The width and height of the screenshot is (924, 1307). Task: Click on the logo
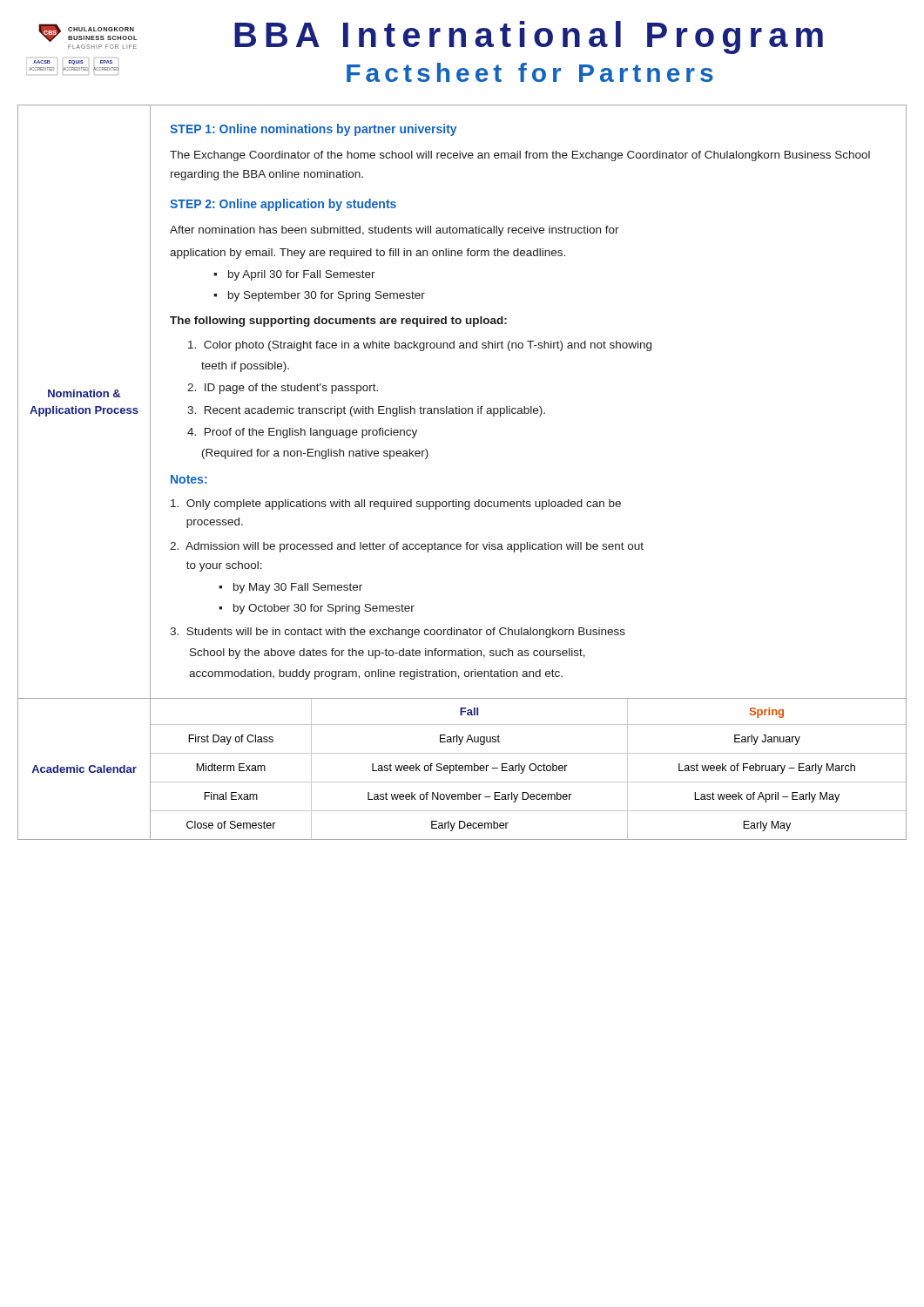(96, 52)
